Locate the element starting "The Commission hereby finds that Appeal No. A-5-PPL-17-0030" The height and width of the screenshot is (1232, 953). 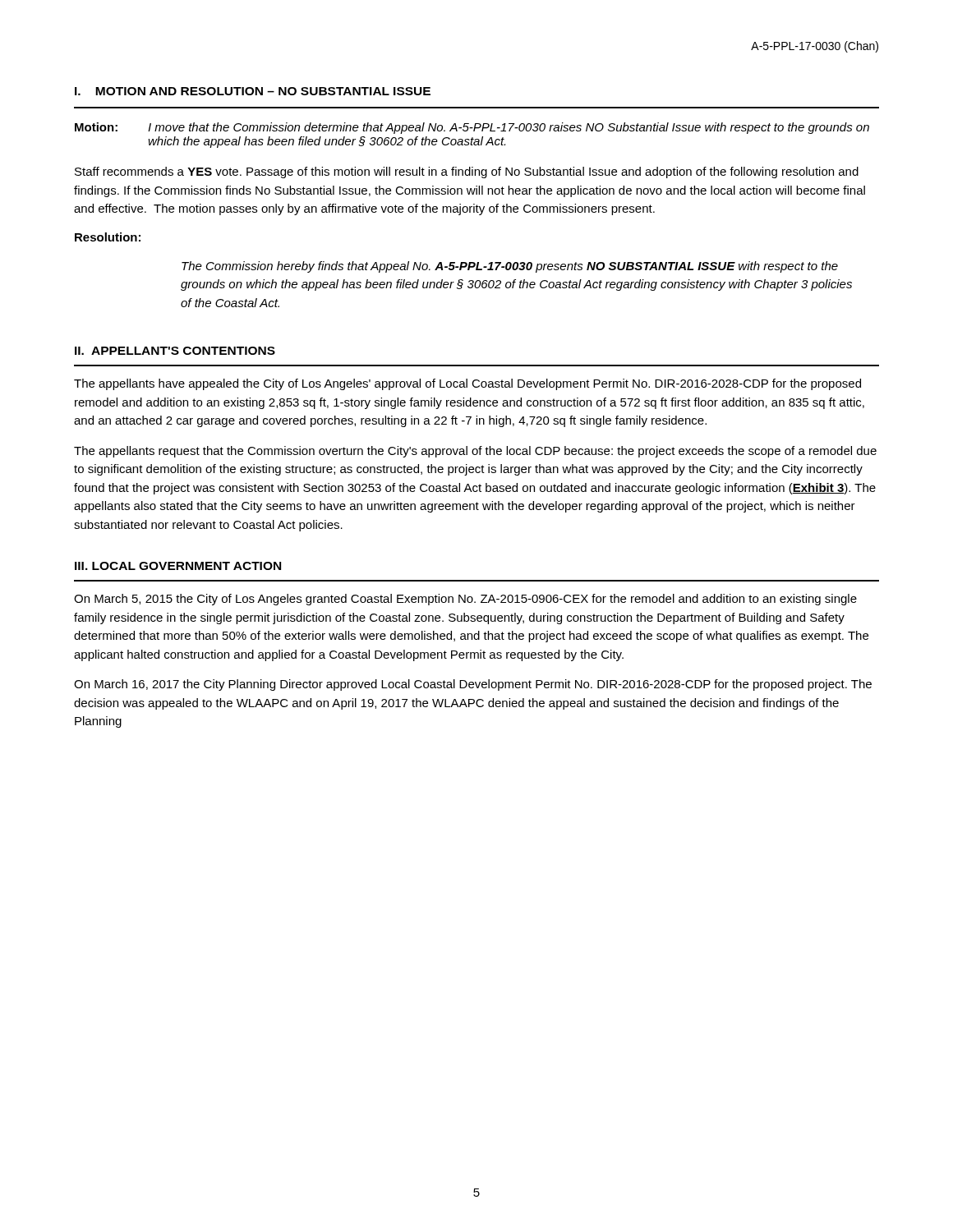click(517, 284)
